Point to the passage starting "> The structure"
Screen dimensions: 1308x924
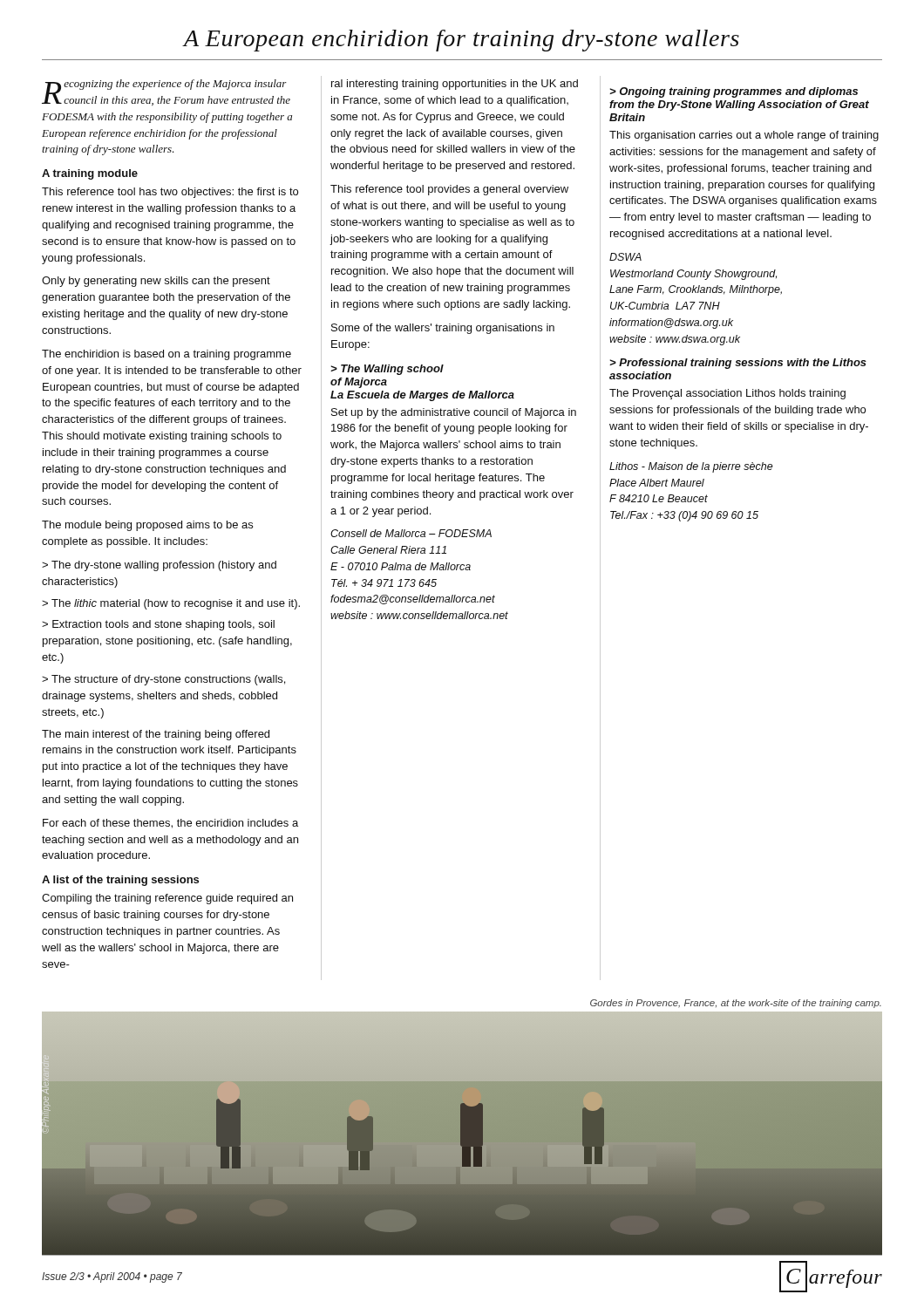[x=164, y=695]
